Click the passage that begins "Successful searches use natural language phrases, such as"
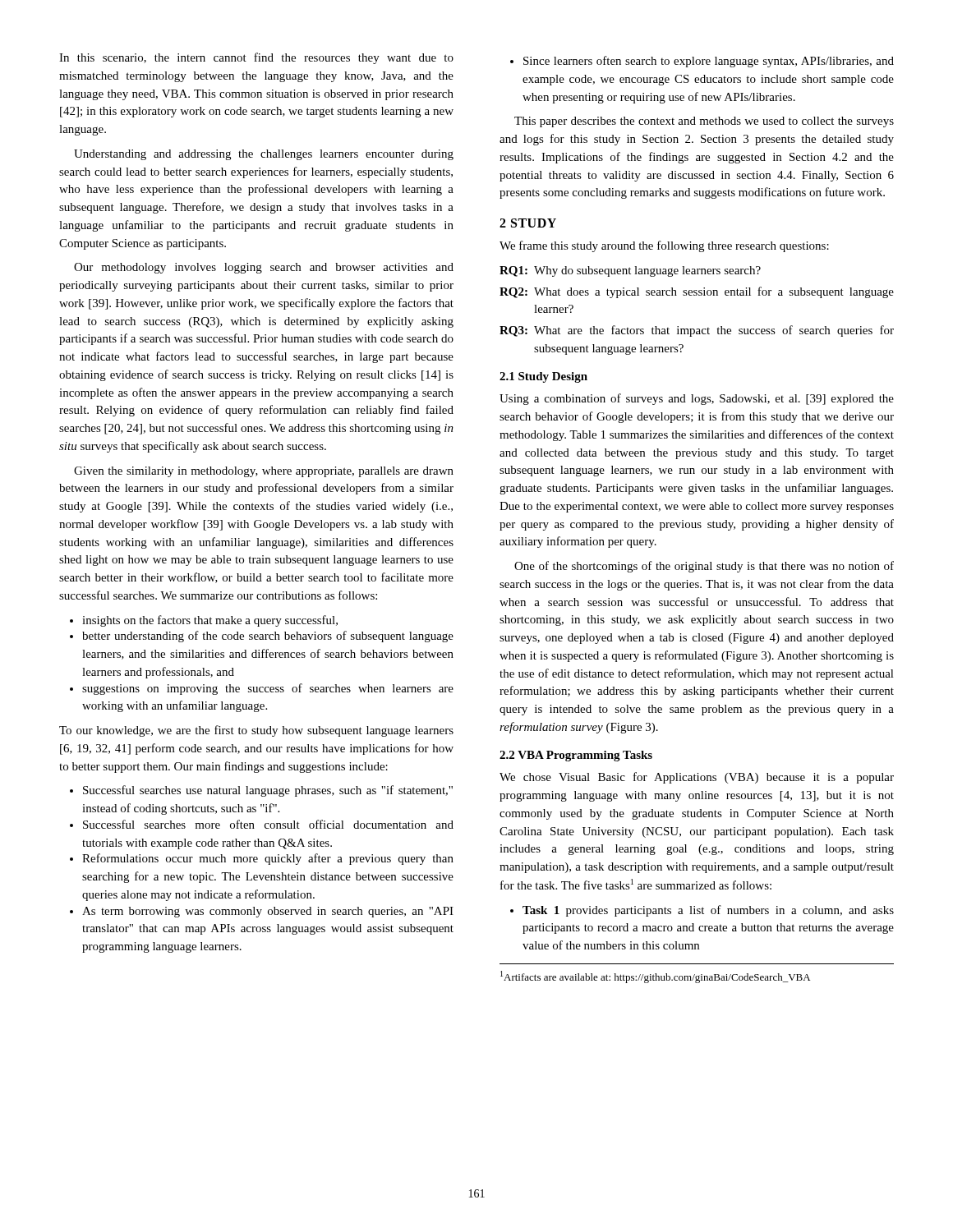This screenshot has width=953, height=1232. point(256,800)
